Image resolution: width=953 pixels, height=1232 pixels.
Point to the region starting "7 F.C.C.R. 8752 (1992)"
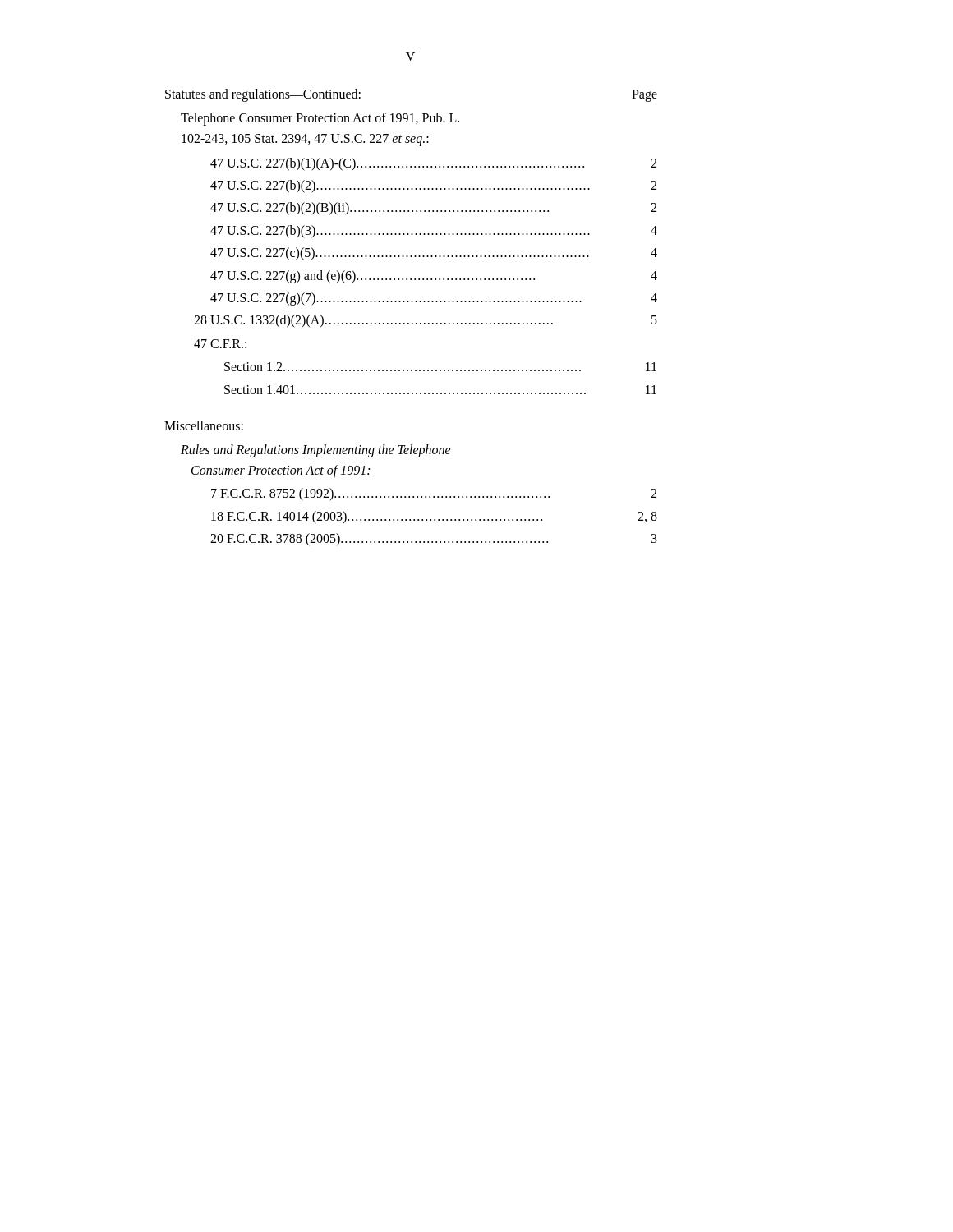tap(434, 494)
